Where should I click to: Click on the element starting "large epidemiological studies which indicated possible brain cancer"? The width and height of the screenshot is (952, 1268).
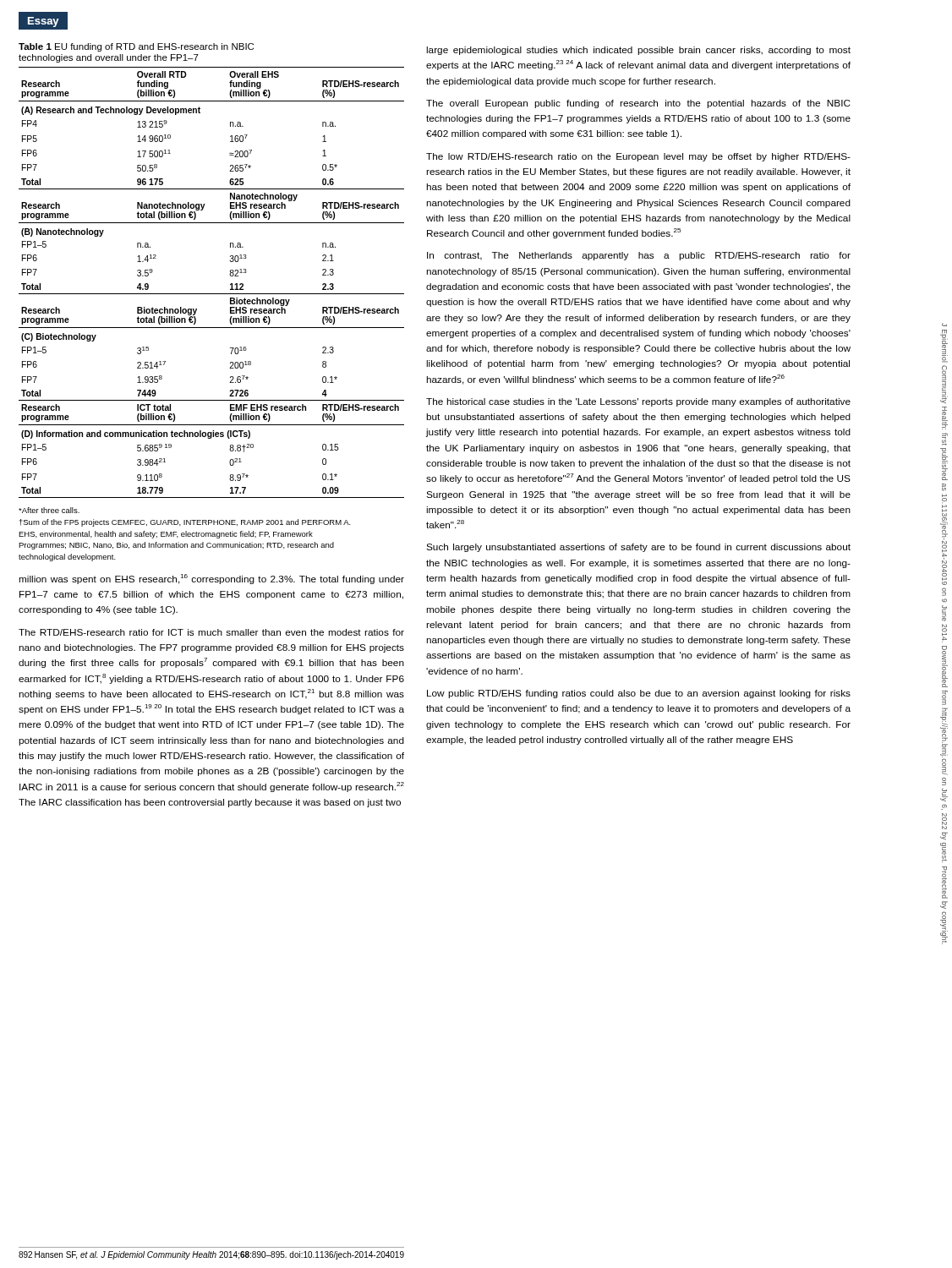click(638, 65)
